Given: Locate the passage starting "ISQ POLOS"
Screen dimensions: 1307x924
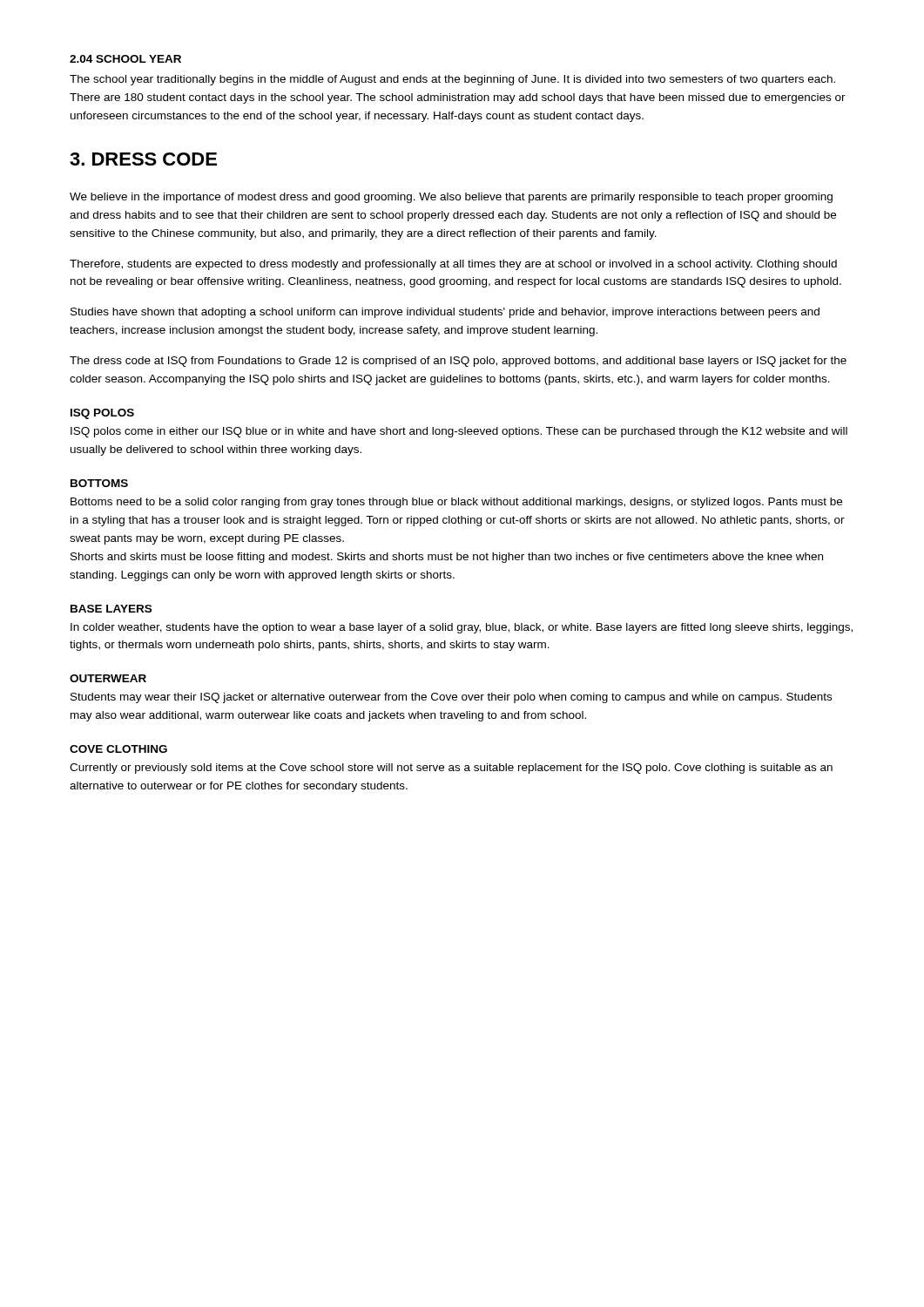Looking at the screenshot, I should (x=102, y=413).
